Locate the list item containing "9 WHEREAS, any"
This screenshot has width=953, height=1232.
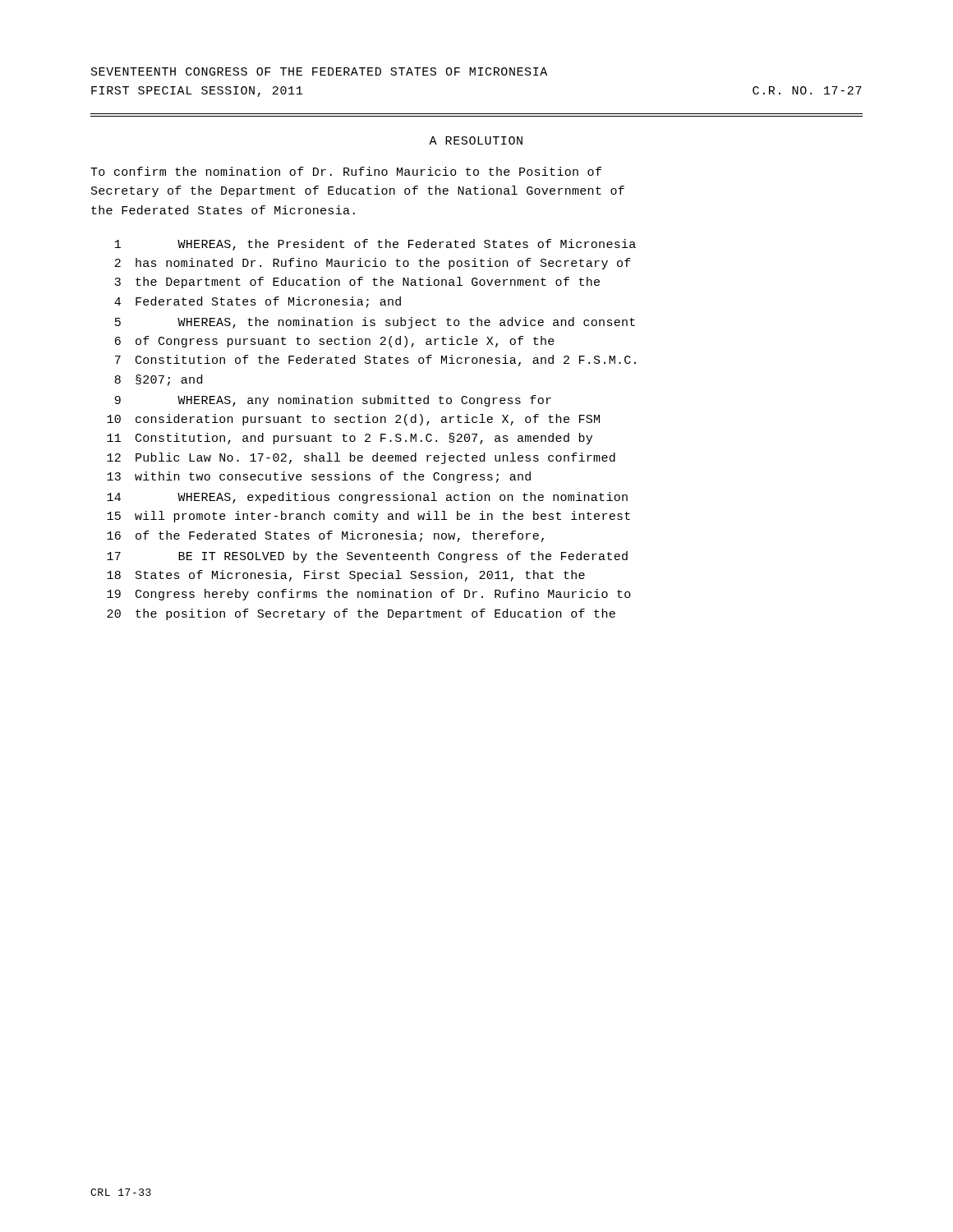476,401
